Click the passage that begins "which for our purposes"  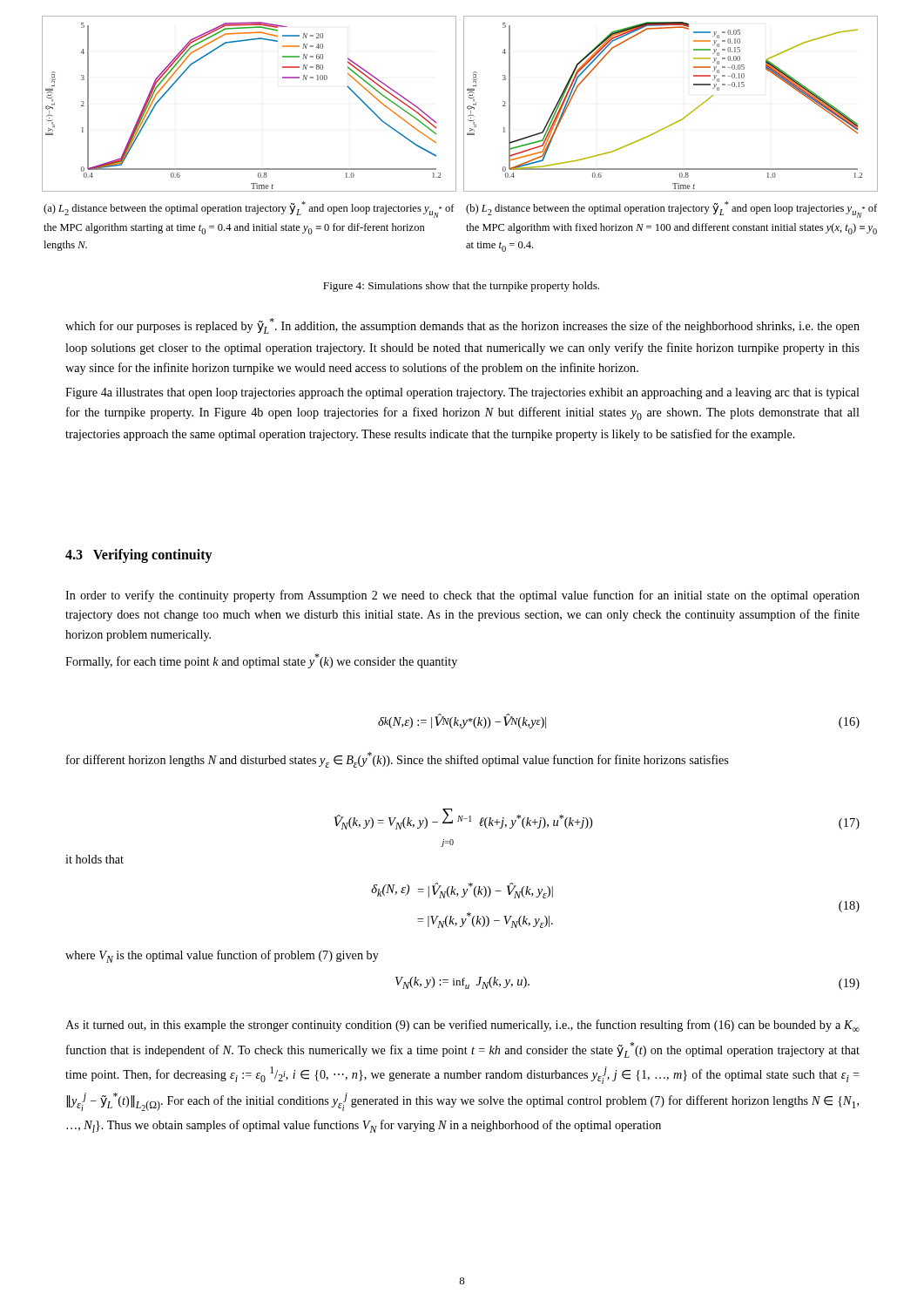point(462,379)
